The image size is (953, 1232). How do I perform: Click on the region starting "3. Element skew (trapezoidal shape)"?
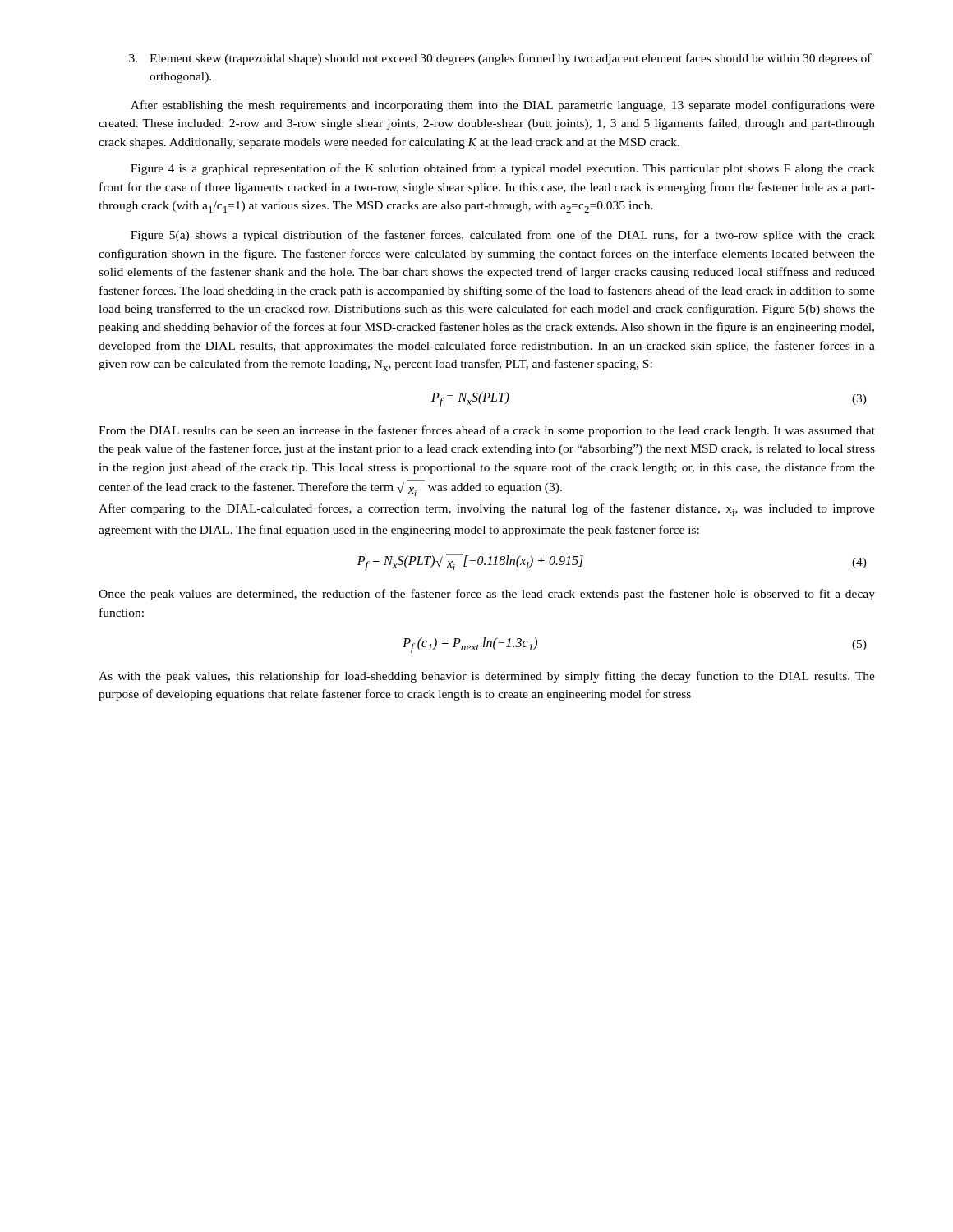tap(487, 68)
